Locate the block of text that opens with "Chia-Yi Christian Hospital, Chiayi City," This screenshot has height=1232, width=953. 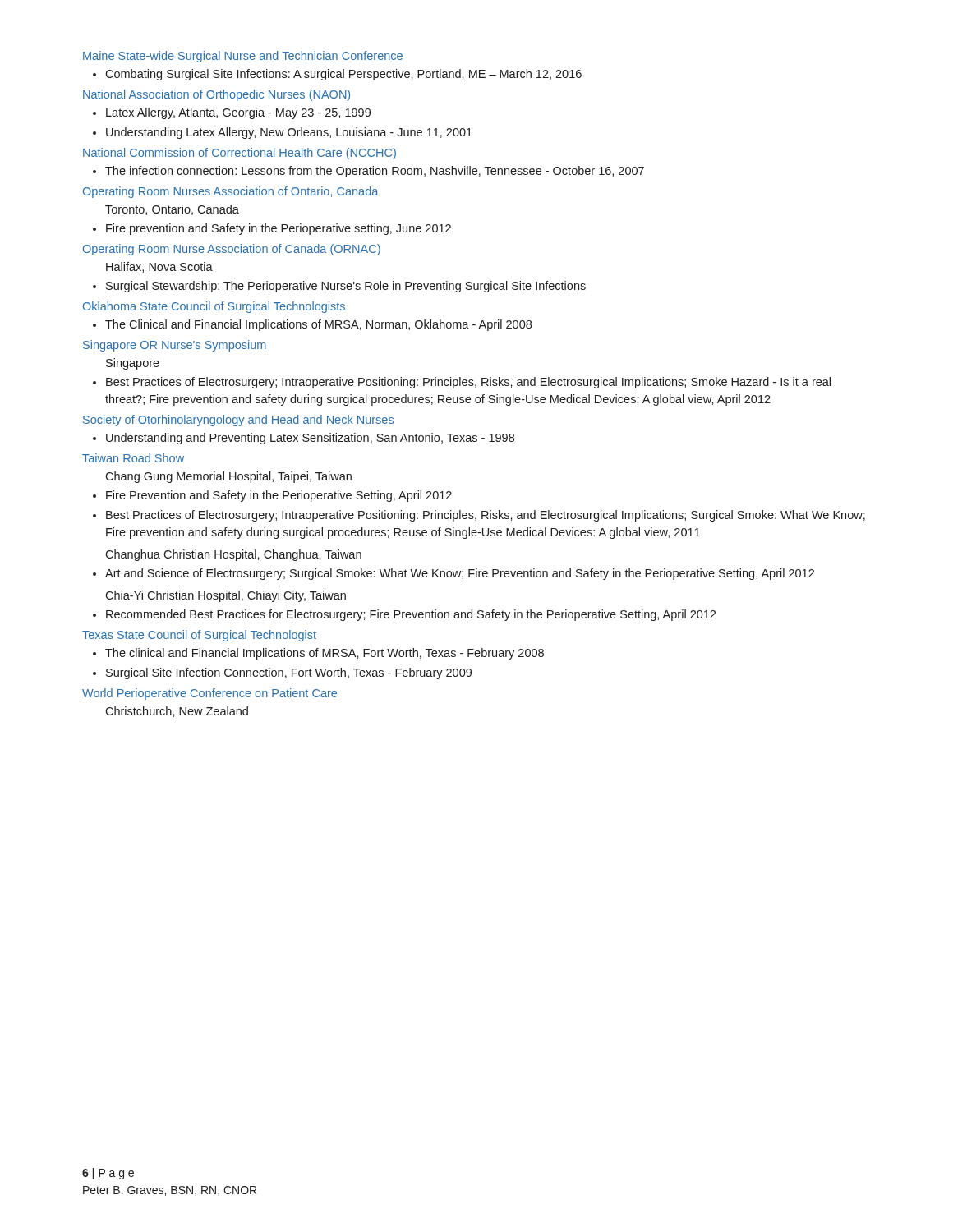(226, 596)
